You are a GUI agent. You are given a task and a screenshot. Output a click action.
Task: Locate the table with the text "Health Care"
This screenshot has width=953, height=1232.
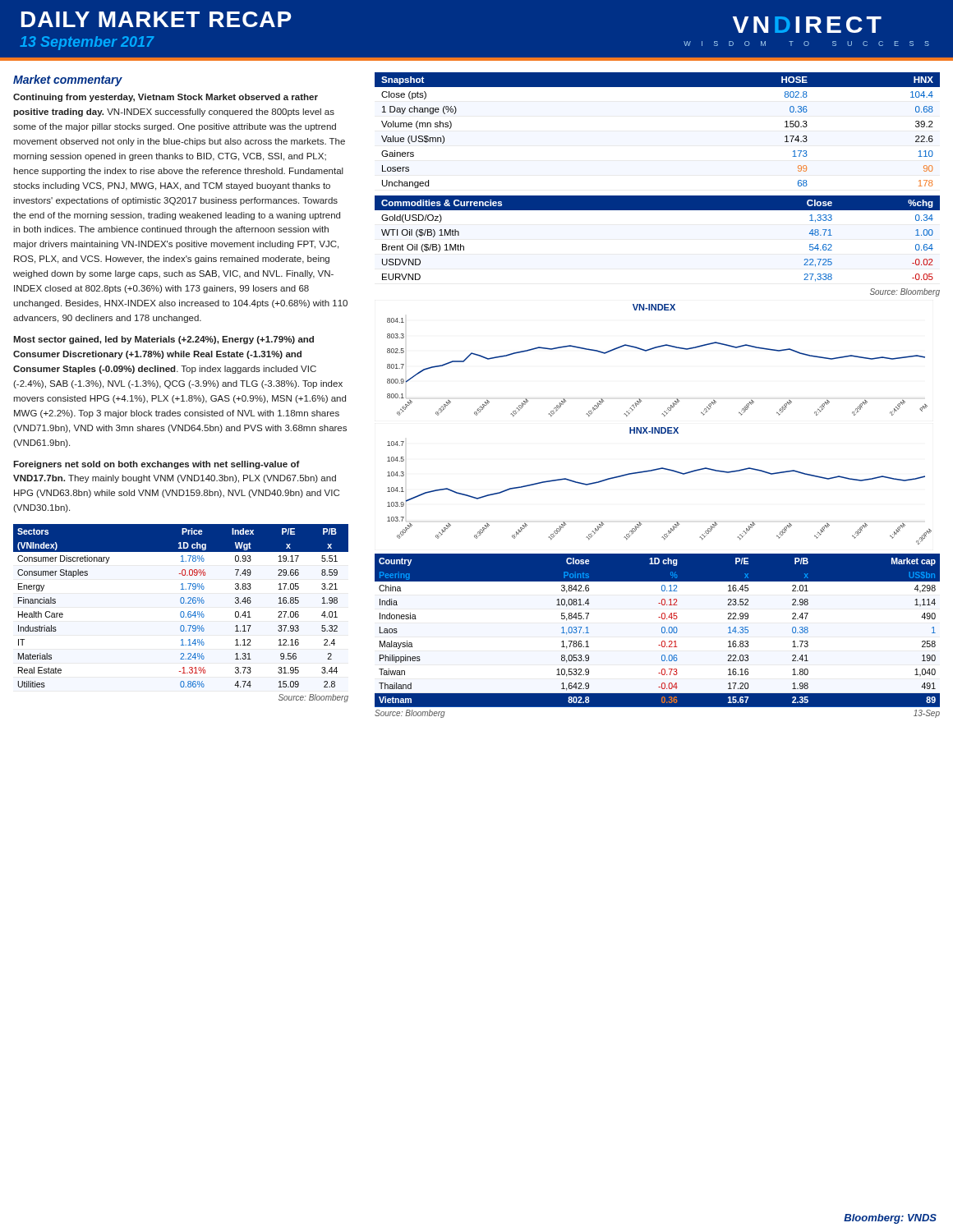[181, 608]
